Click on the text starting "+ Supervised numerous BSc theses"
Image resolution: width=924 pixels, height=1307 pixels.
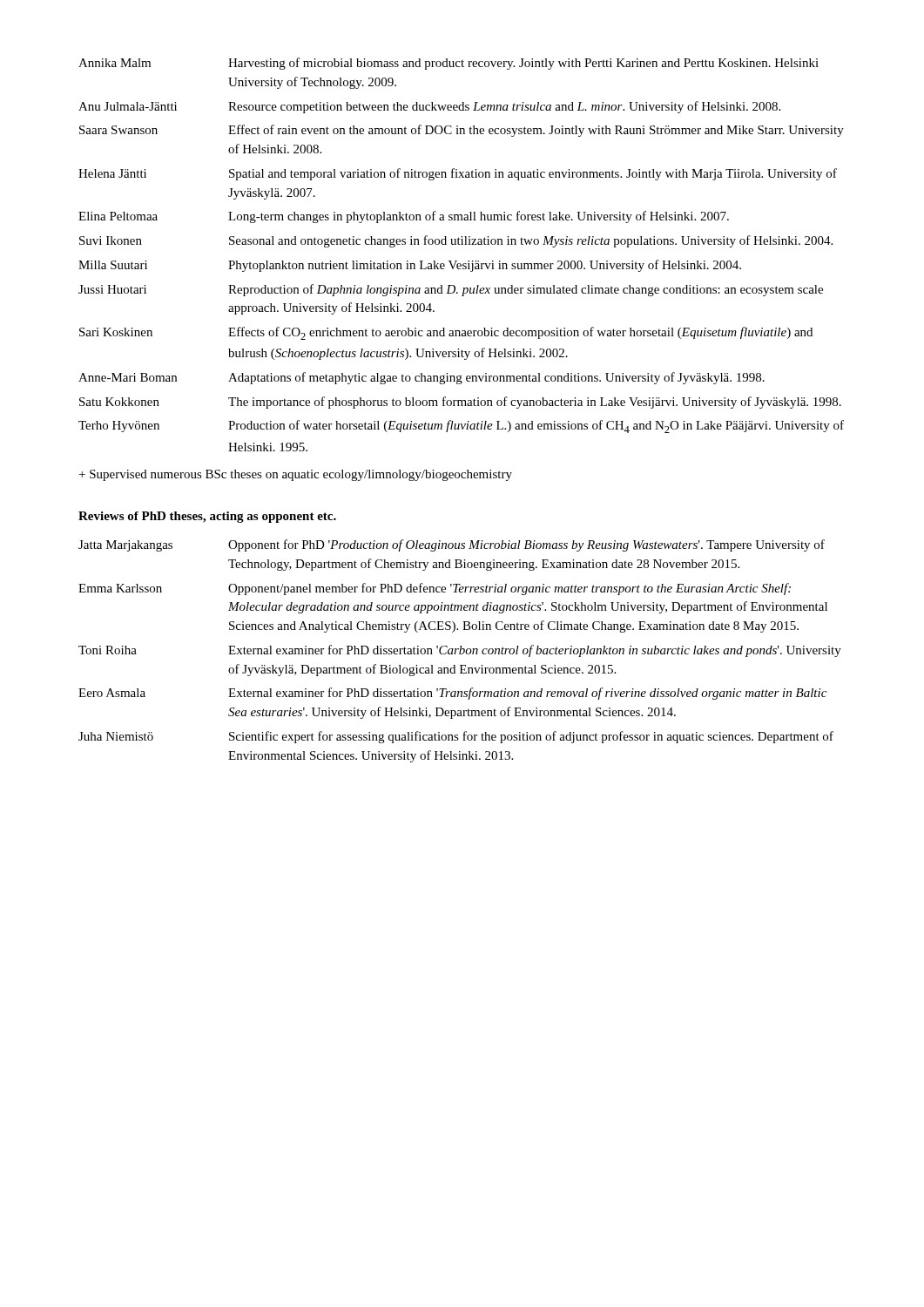(295, 474)
